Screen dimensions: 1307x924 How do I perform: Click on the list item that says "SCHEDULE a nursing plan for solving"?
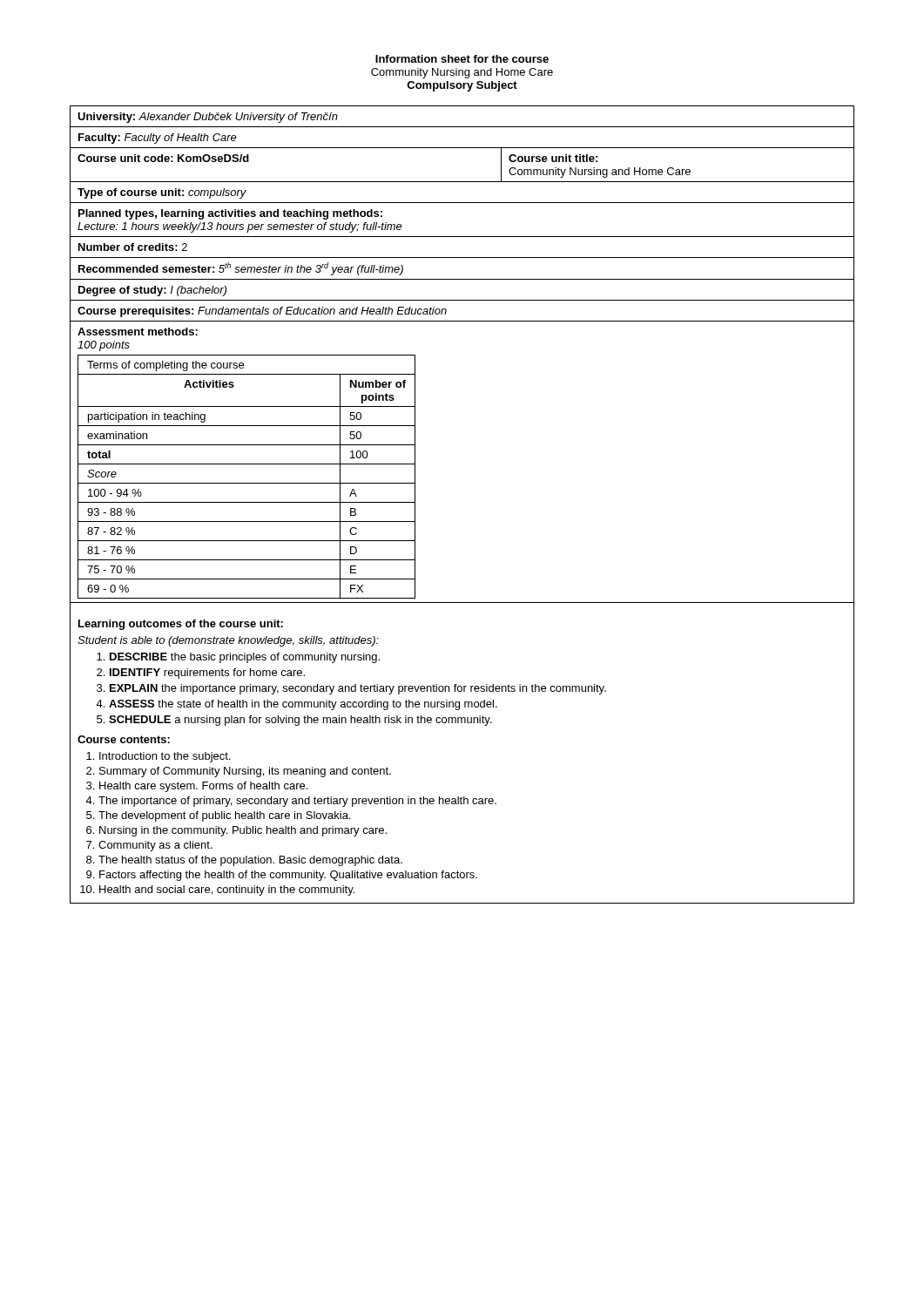point(301,720)
